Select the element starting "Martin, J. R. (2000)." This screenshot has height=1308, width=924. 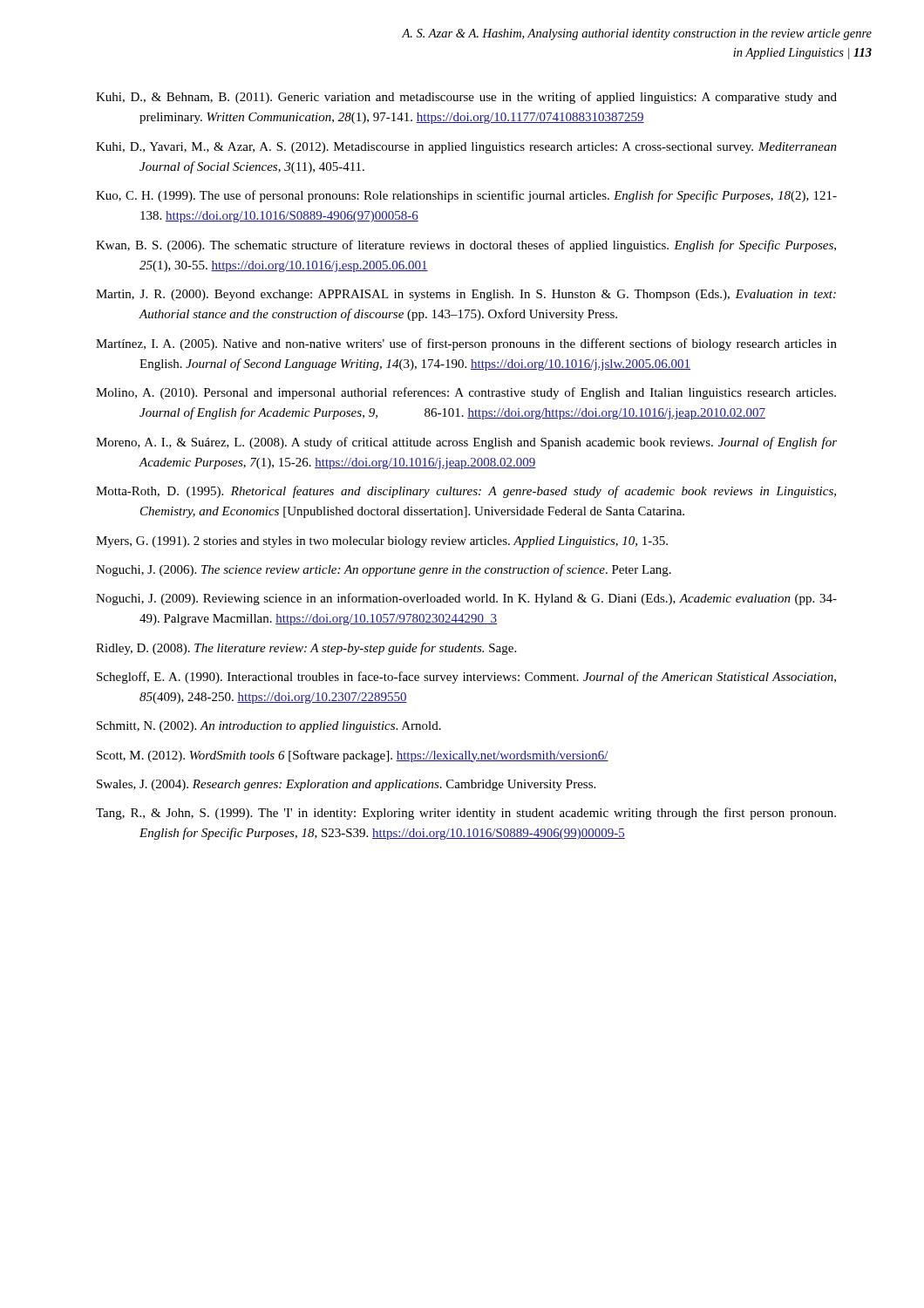pos(466,304)
